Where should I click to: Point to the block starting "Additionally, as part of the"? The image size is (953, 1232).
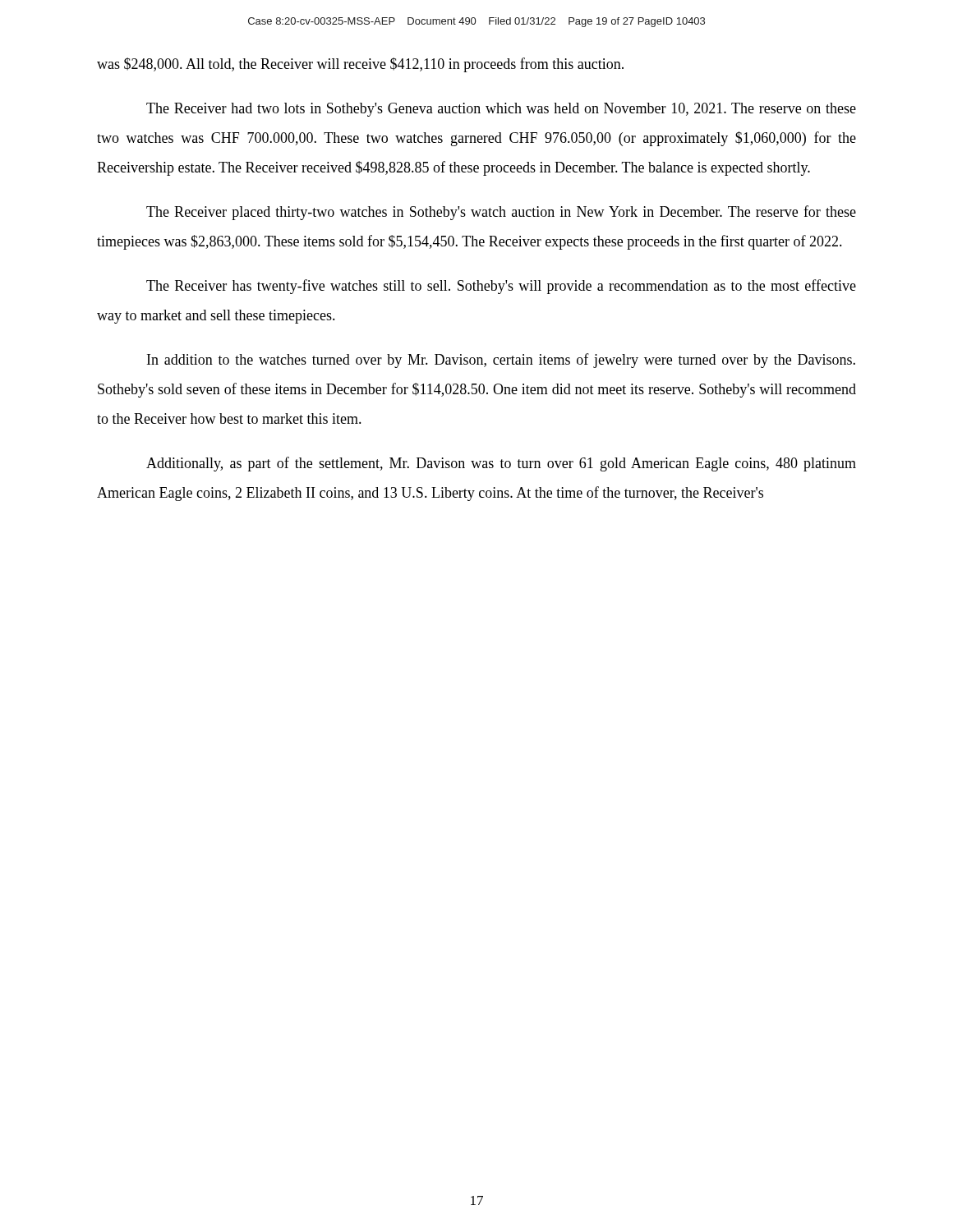coord(476,478)
